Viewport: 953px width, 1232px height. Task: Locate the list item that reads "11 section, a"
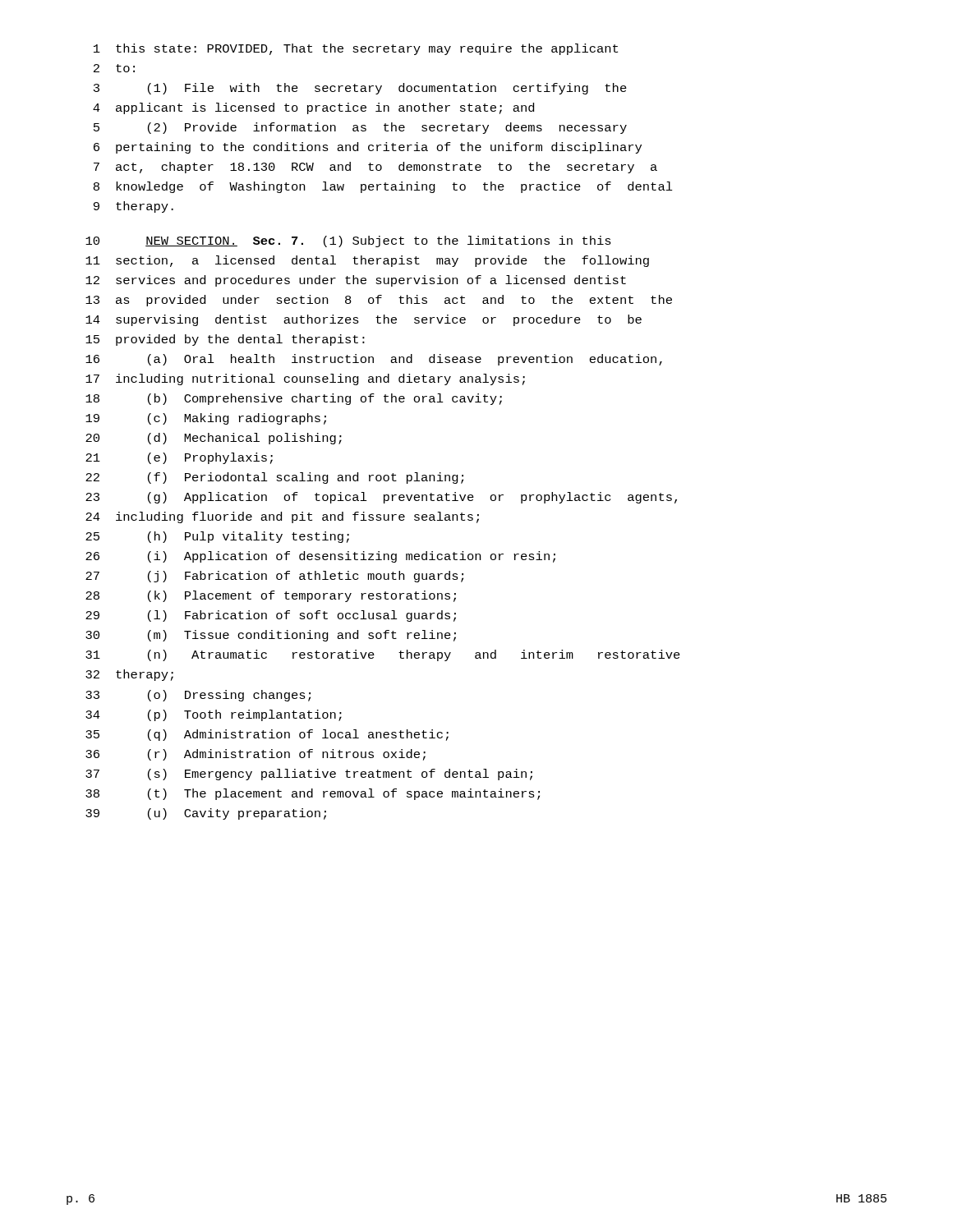476,261
